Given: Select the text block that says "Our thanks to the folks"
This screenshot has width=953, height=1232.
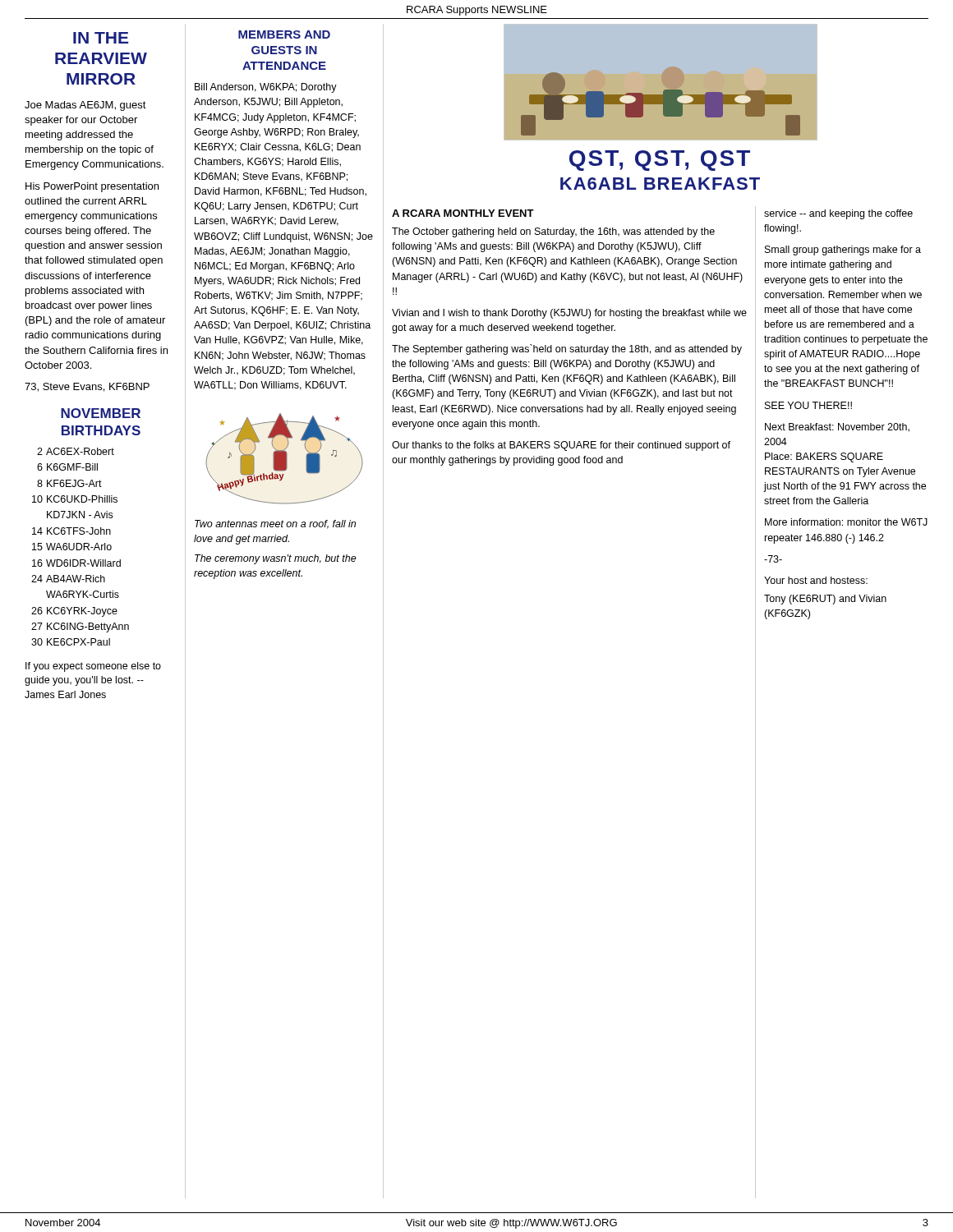Looking at the screenshot, I should [x=561, y=452].
